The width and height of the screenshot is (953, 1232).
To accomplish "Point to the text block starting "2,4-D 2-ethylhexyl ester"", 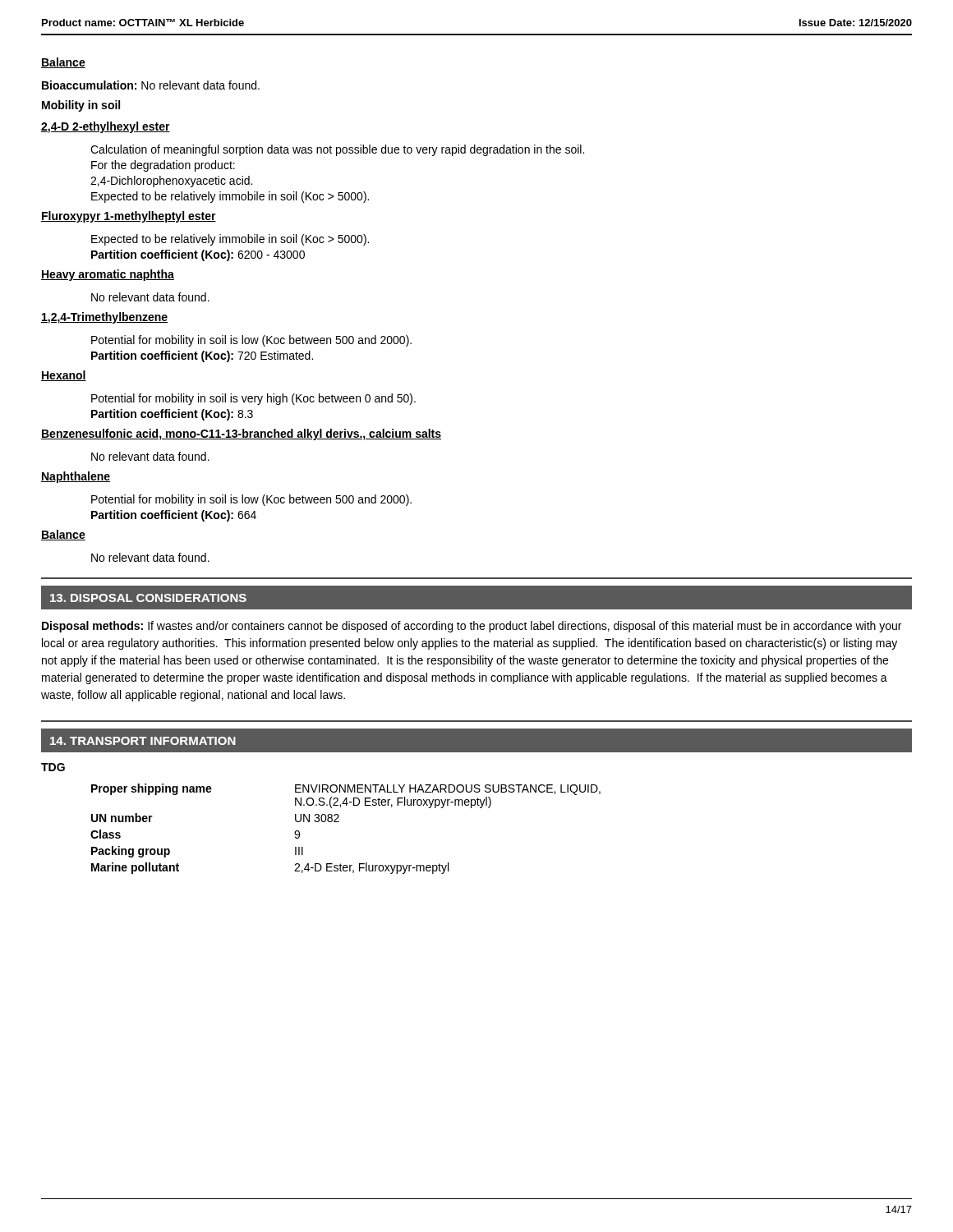I will coord(105,126).
